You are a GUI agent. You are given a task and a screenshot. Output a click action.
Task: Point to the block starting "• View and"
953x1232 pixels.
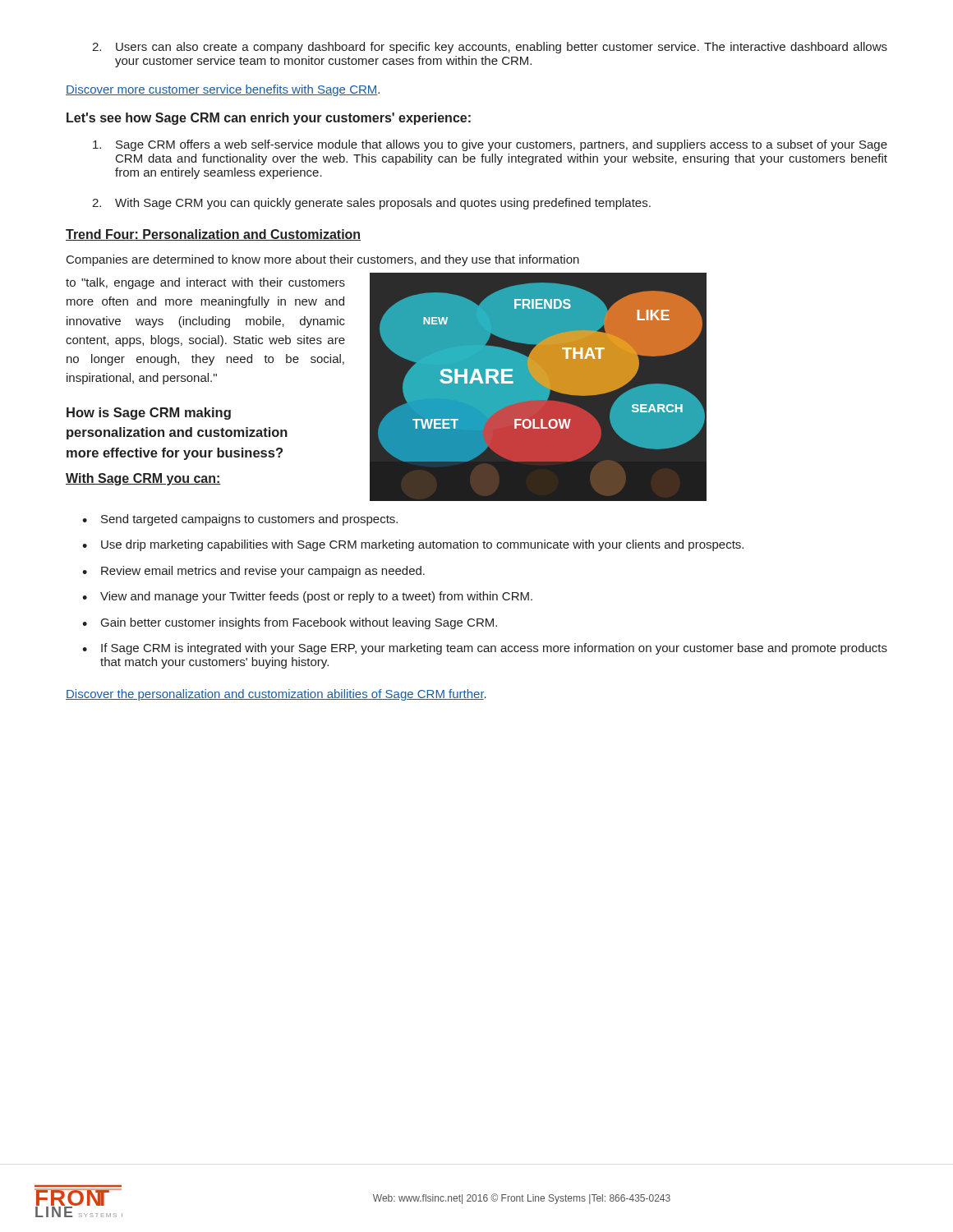point(485,599)
